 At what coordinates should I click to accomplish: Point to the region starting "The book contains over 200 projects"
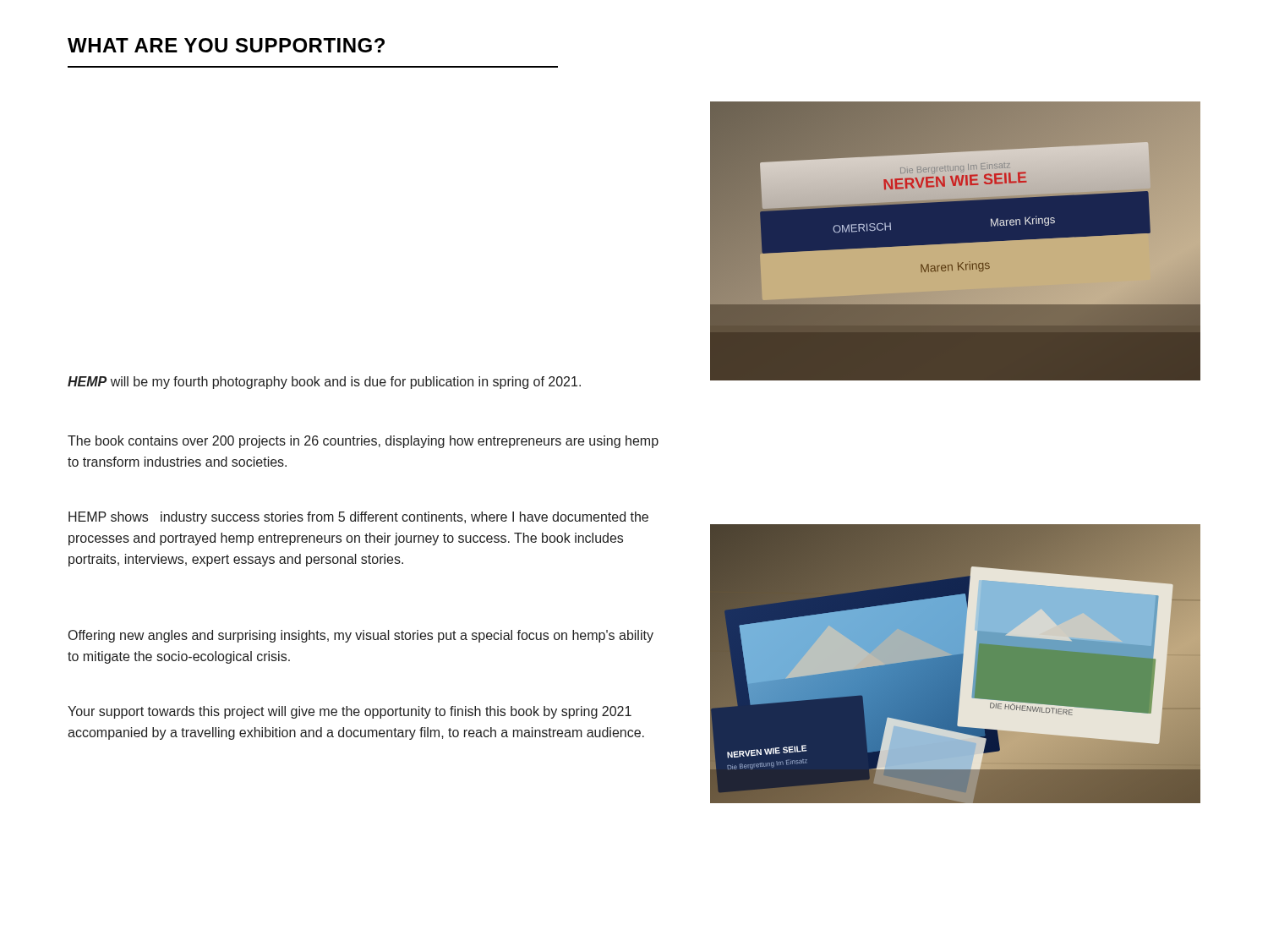(363, 451)
